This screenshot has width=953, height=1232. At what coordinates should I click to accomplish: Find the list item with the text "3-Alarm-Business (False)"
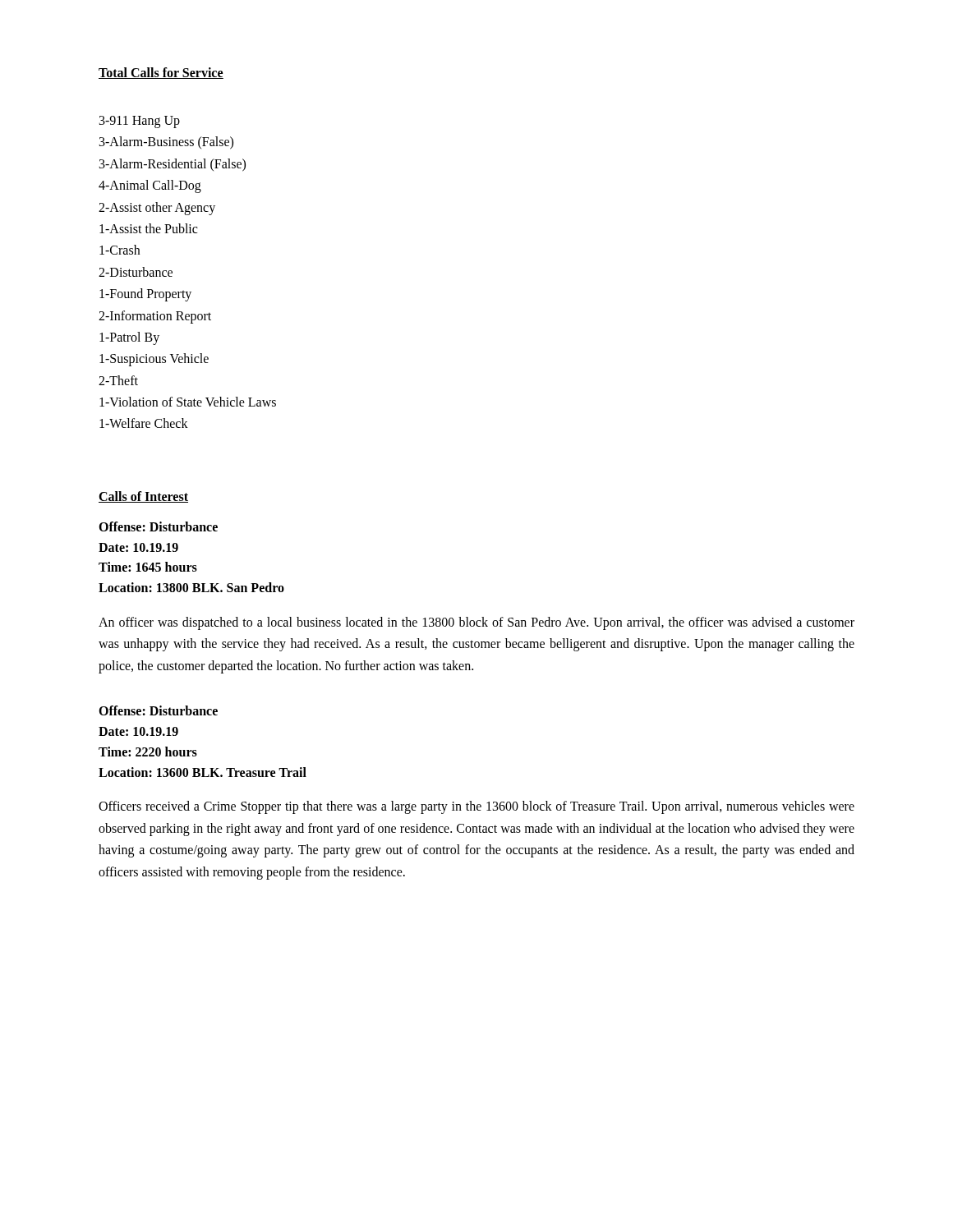166,142
